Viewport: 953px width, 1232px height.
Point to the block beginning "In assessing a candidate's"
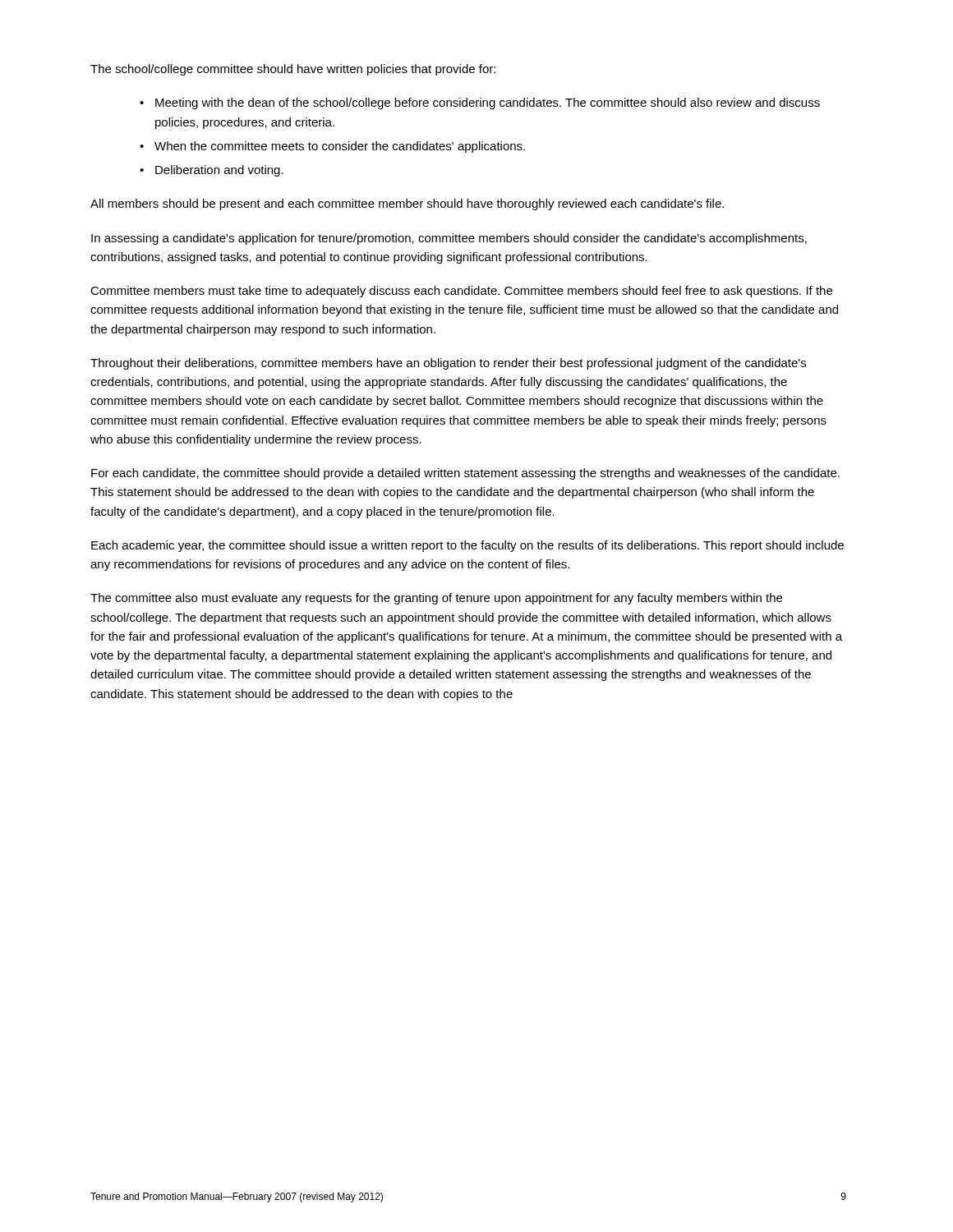coord(449,247)
